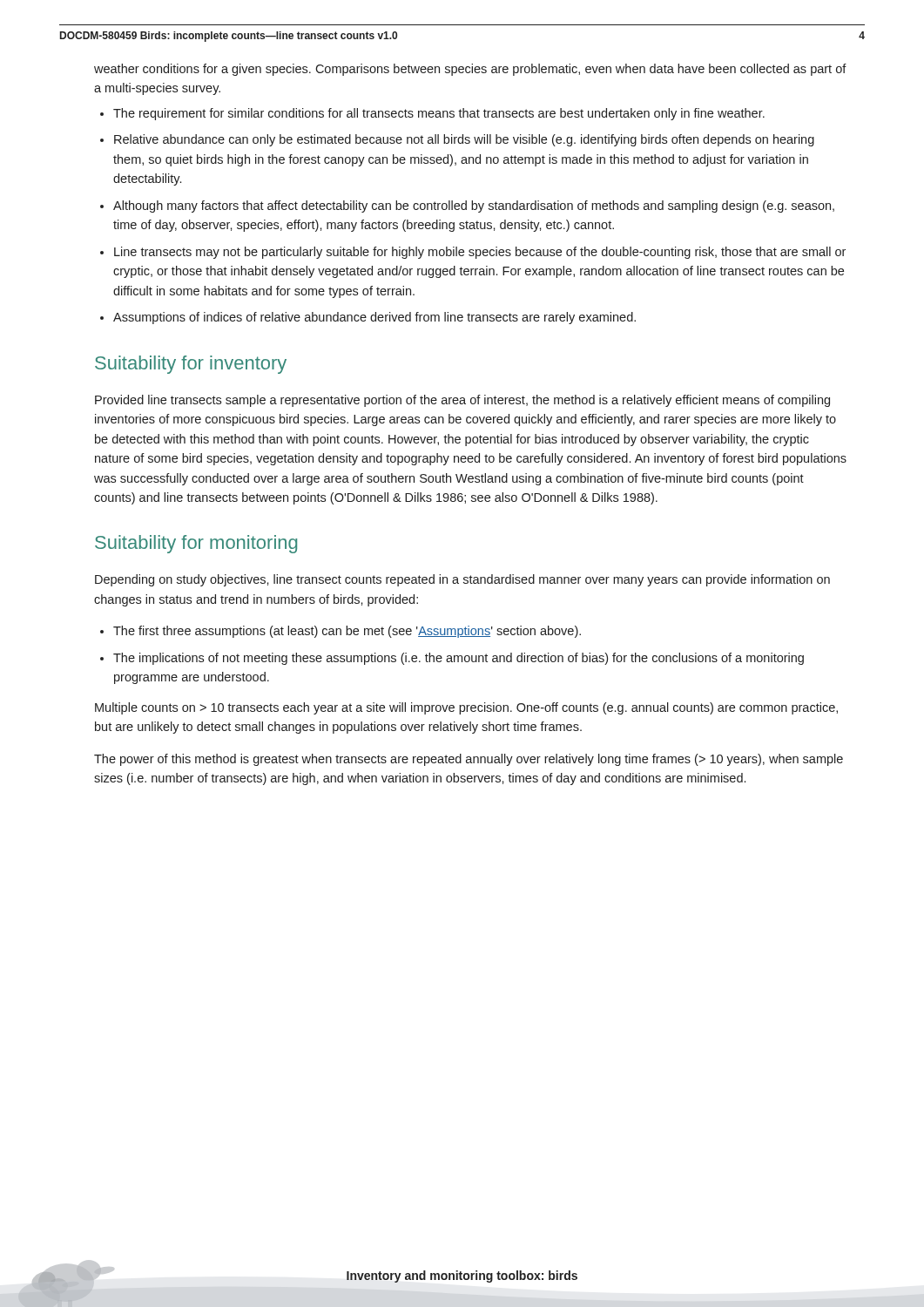This screenshot has width=924, height=1307.
Task: Navigate to the element starting "Depending on study objectives, line transect counts"
Action: click(471, 590)
